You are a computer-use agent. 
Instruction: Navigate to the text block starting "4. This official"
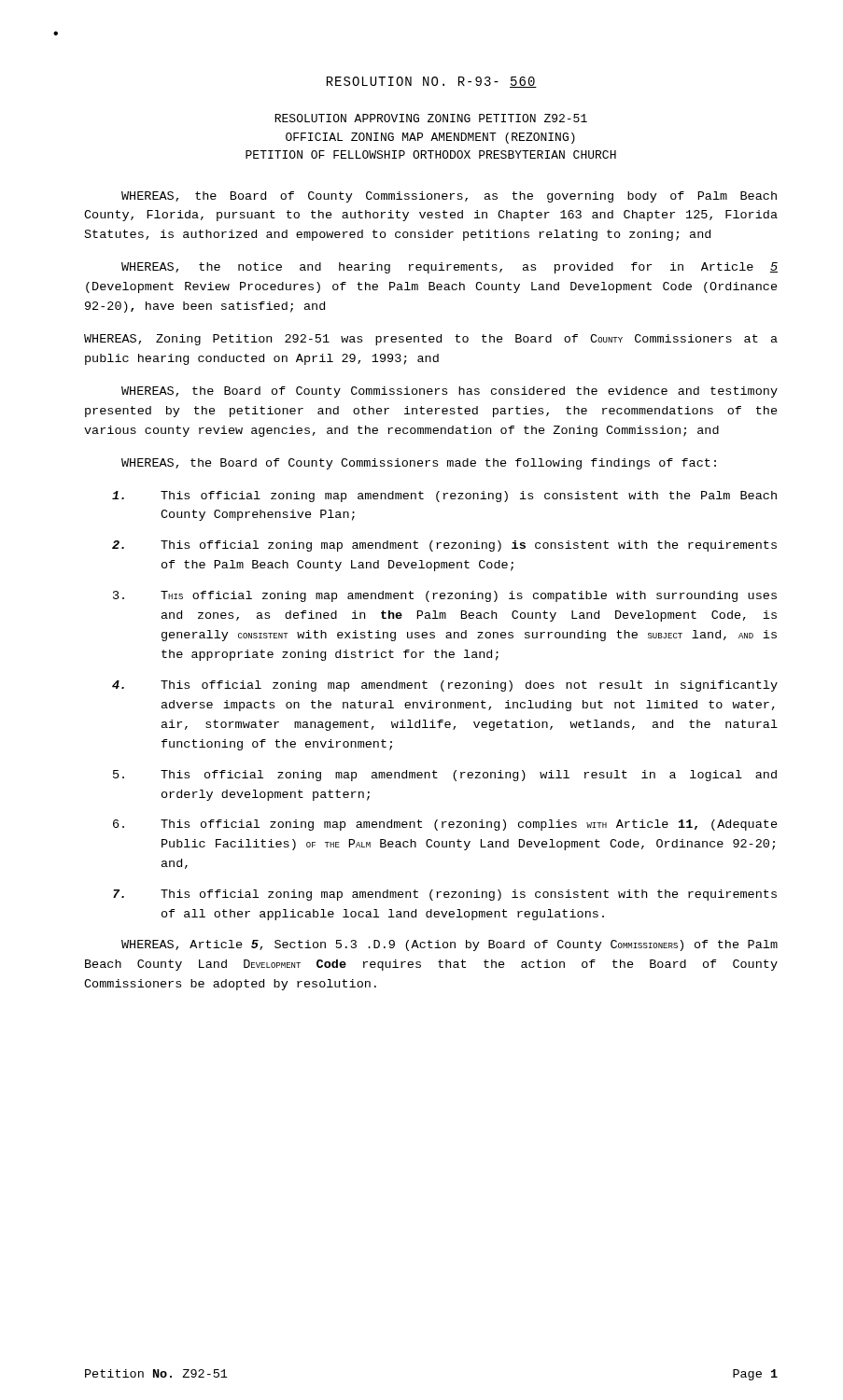click(x=431, y=716)
